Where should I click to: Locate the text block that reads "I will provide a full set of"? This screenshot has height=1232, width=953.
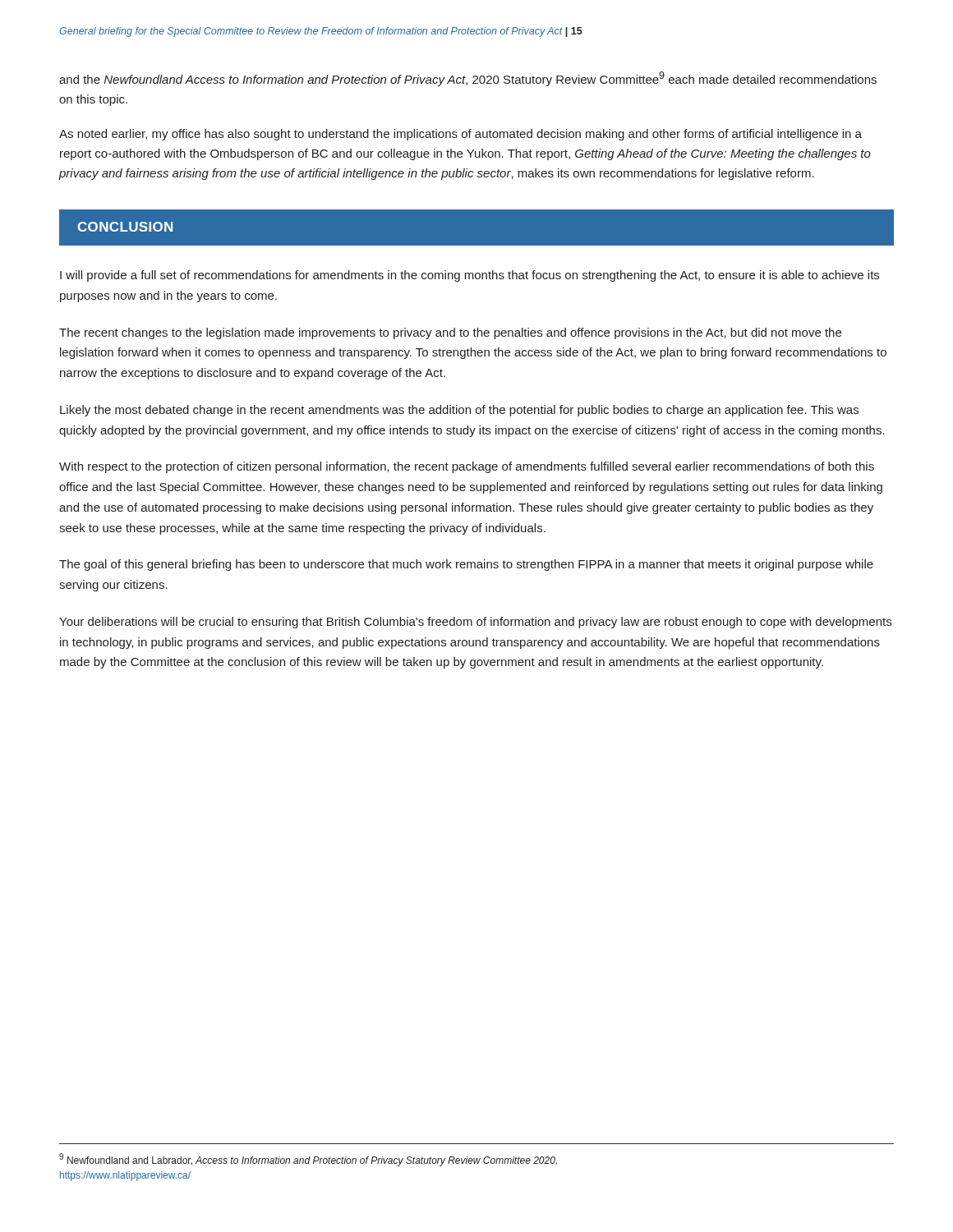coord(469,285)
